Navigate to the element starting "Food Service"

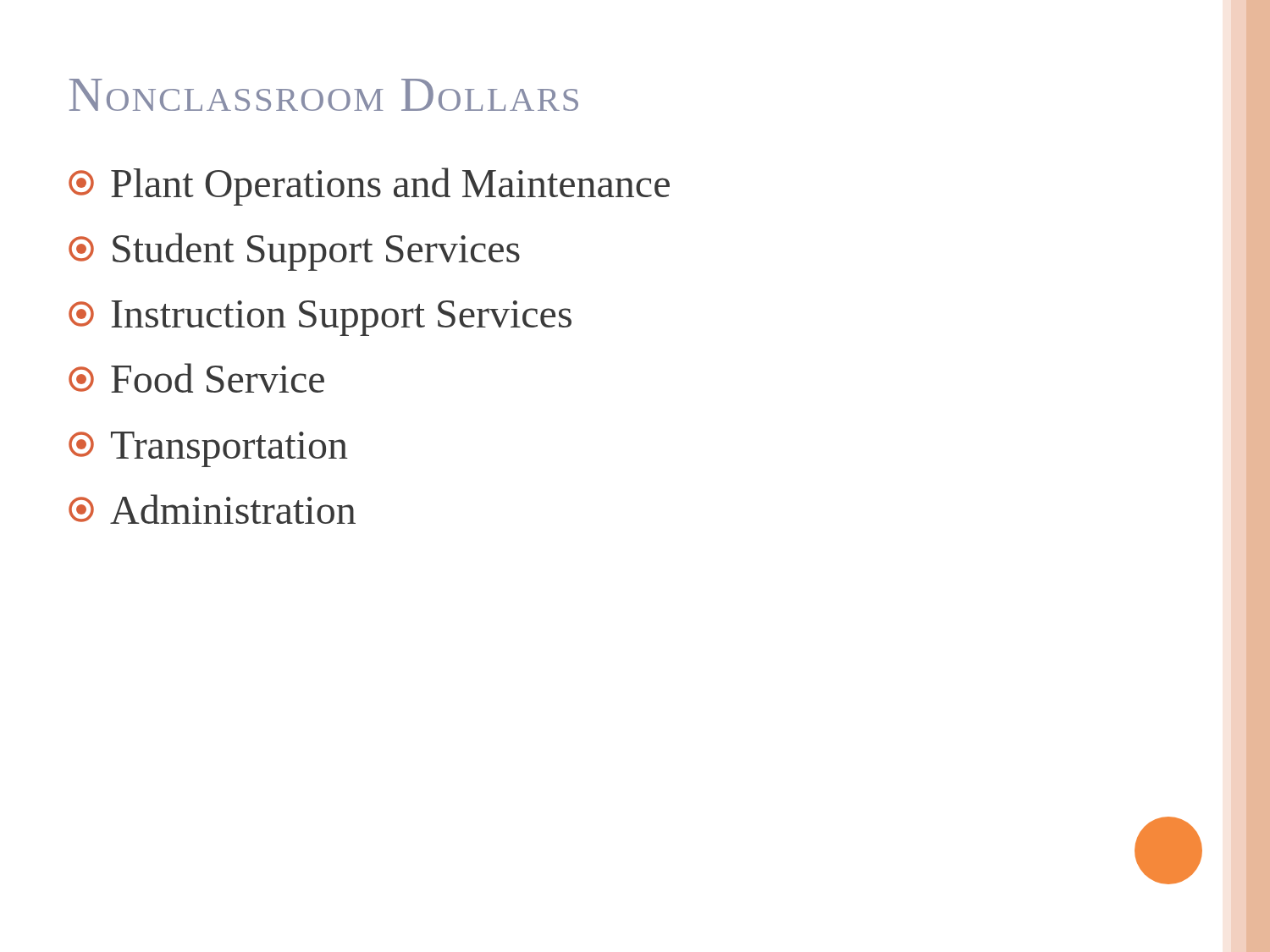tap(197, 379)
